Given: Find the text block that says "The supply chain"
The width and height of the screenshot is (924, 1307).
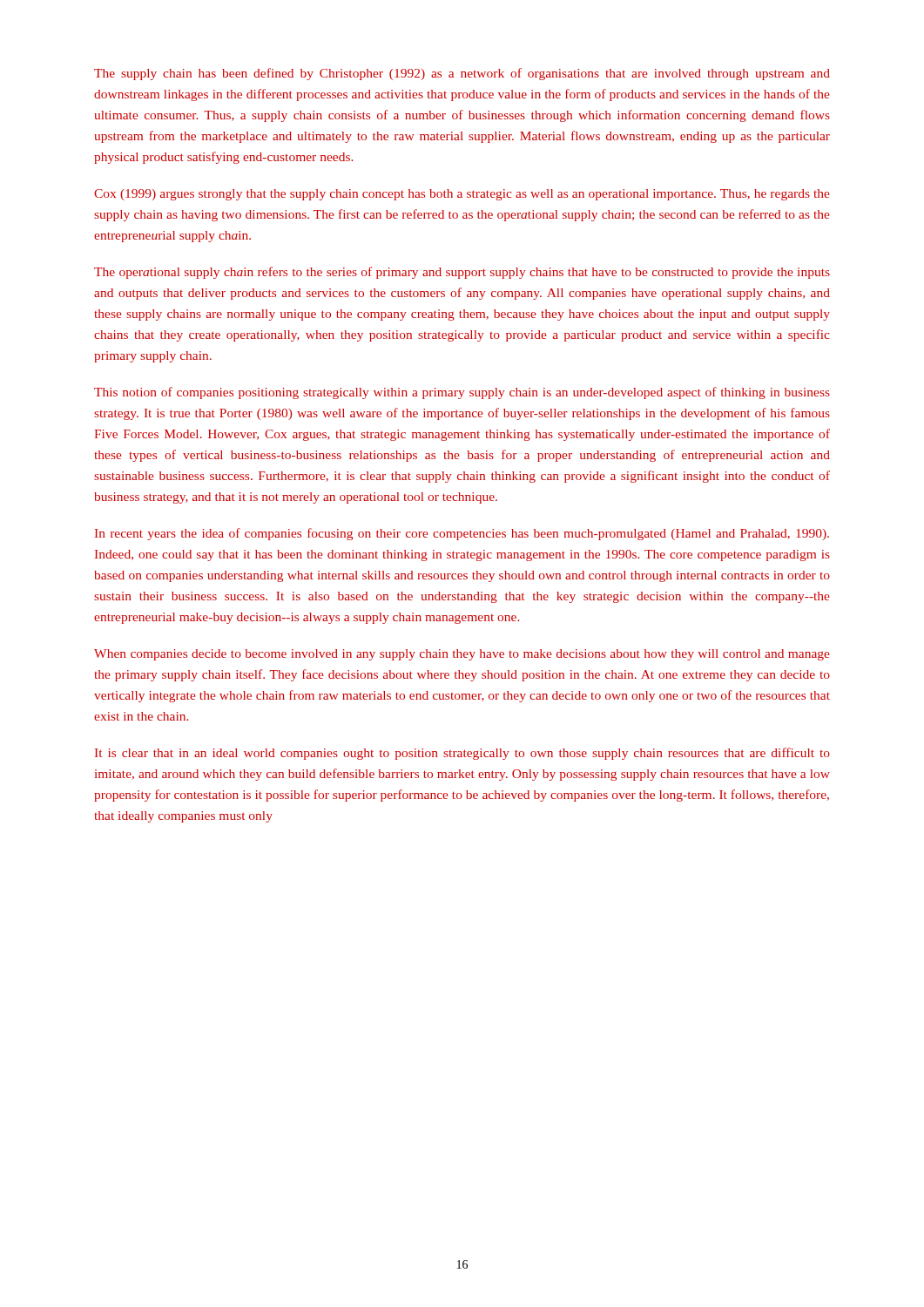Looking at the screenshot, I should click(x=462, y=115).
